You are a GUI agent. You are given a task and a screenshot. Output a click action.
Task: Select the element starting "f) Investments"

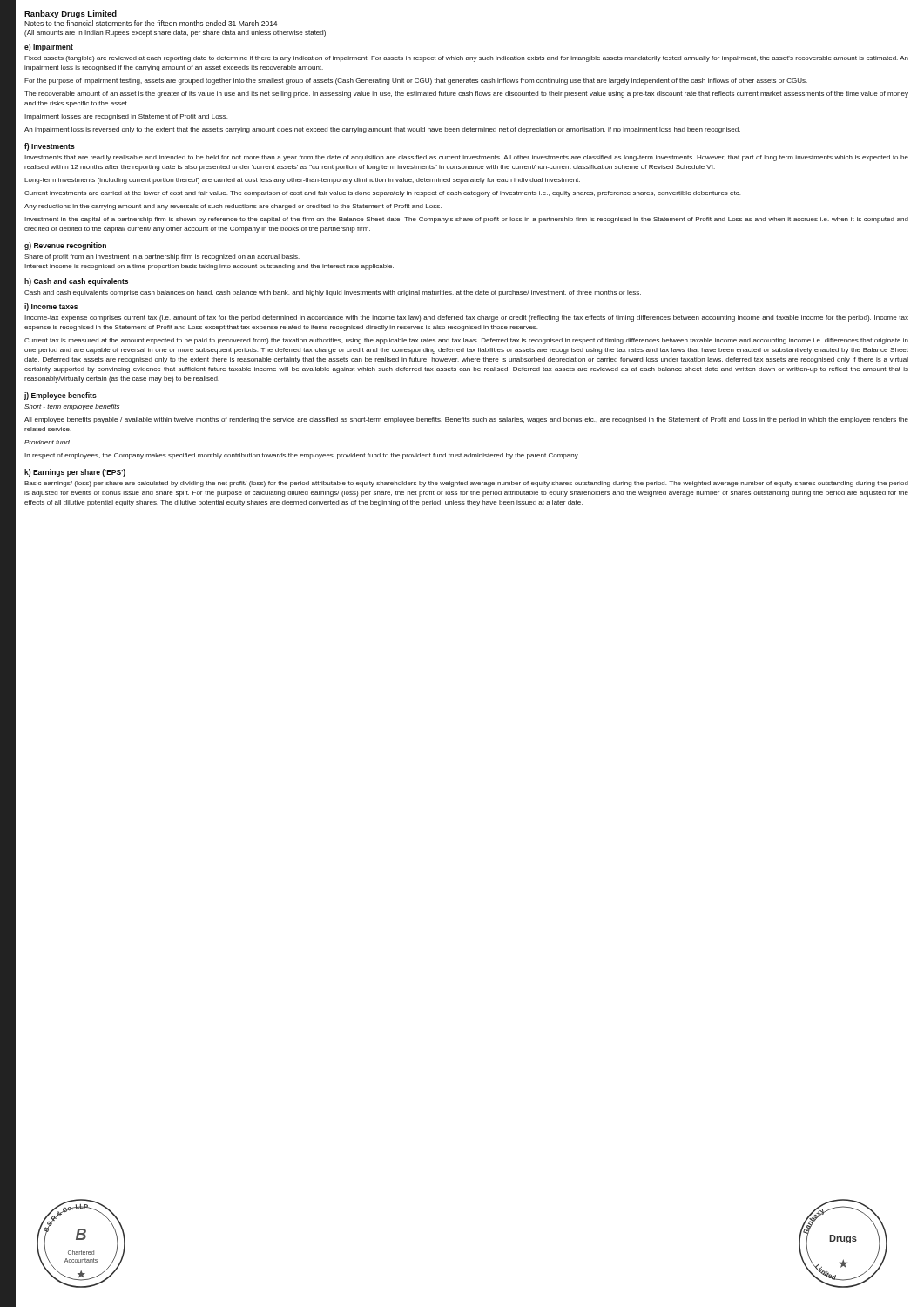click(x=49, y=147)
